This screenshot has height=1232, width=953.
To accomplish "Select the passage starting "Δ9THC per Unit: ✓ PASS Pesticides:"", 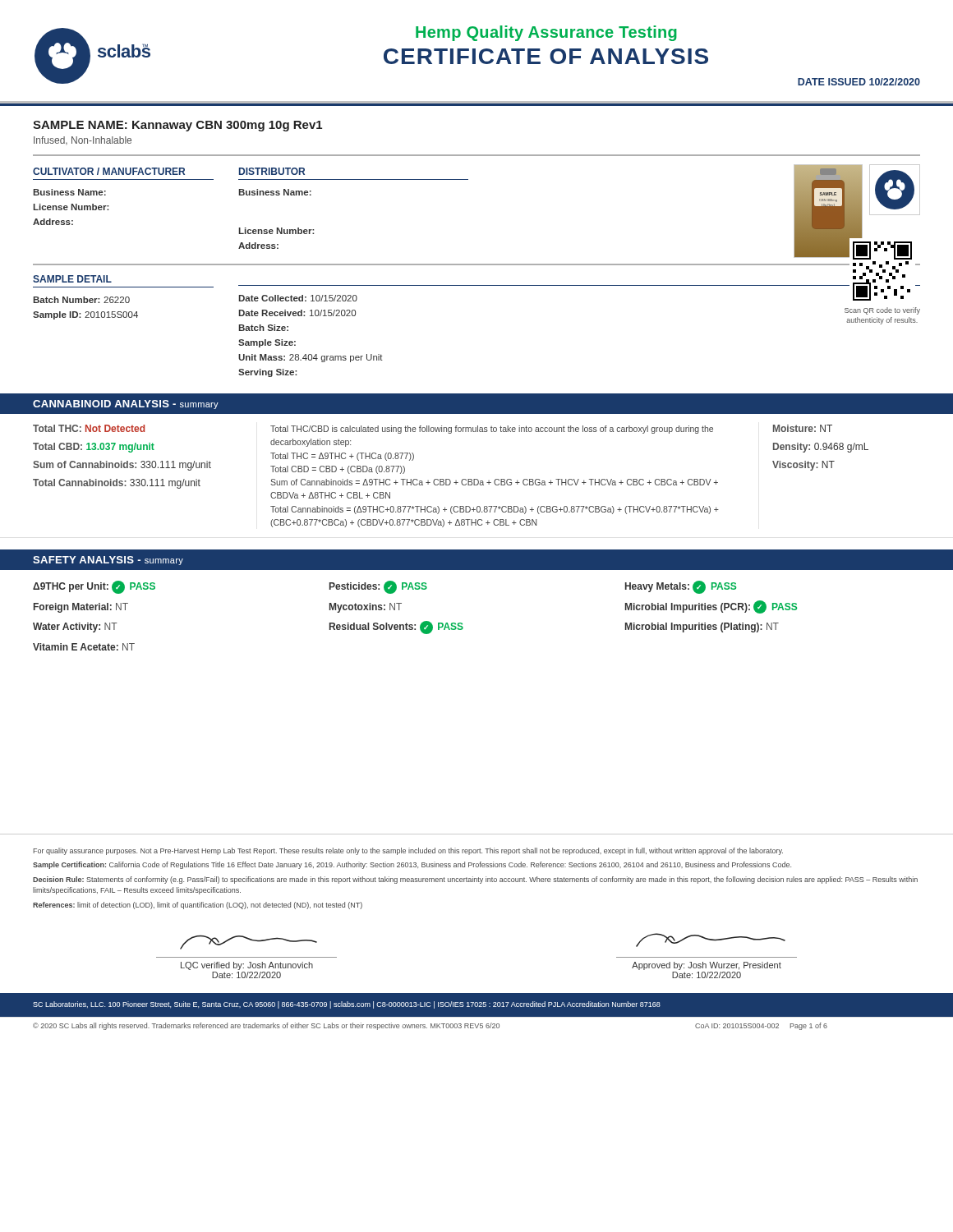I will click(384, 587).
